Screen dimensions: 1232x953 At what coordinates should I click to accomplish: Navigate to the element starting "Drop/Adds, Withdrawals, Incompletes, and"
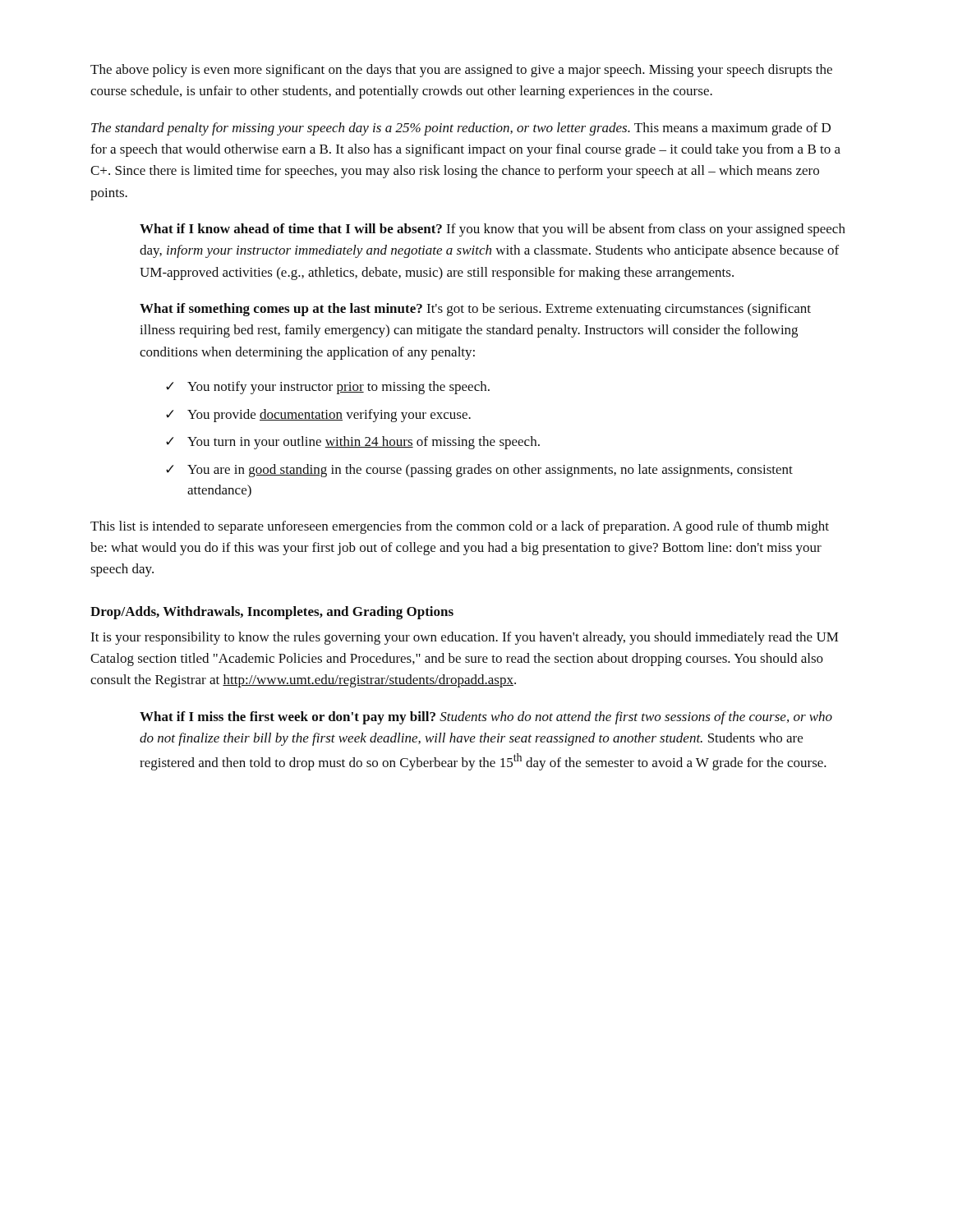coord(272,611)
